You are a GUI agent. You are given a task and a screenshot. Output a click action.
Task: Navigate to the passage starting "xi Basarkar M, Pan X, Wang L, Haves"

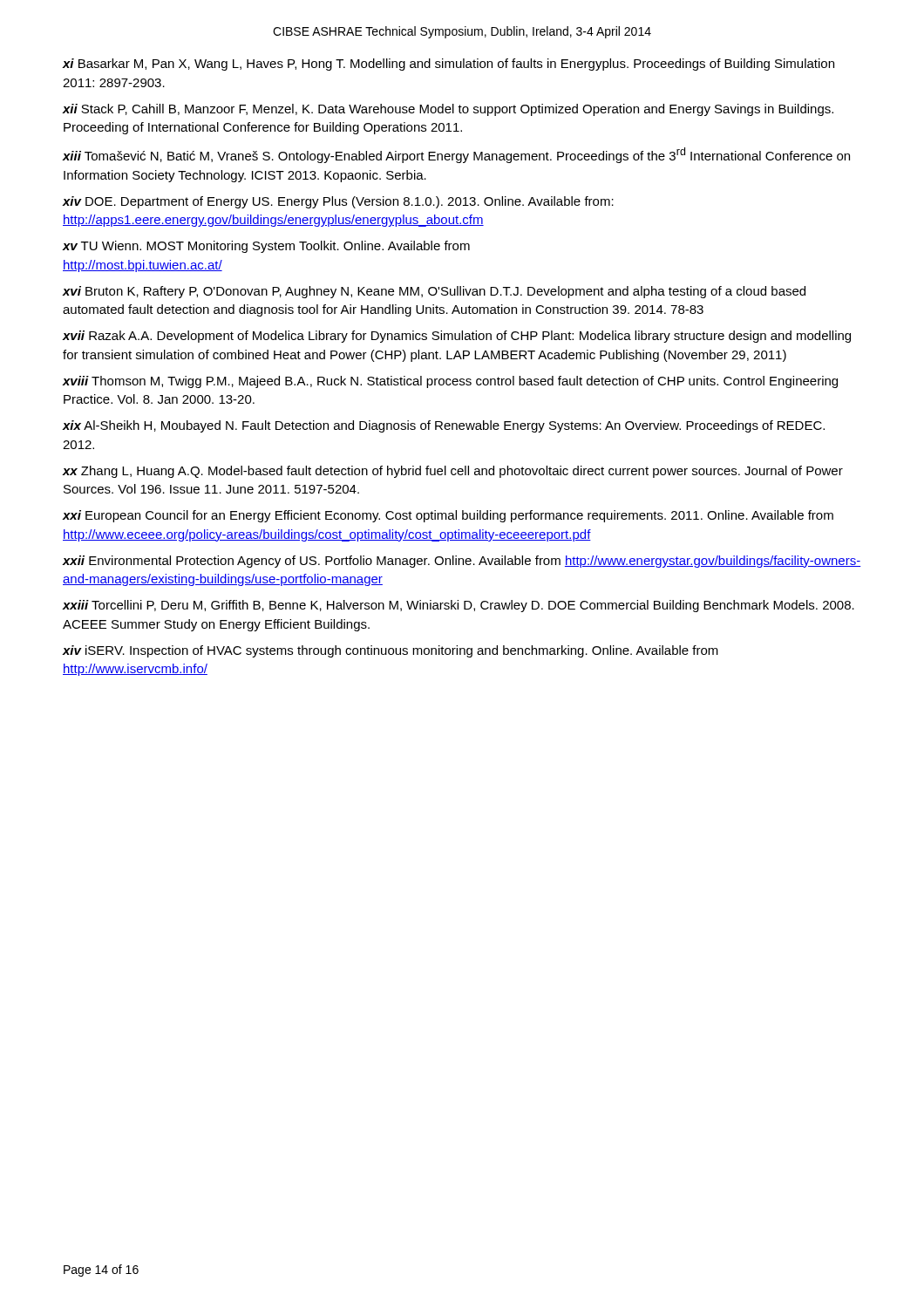point(449,73)
